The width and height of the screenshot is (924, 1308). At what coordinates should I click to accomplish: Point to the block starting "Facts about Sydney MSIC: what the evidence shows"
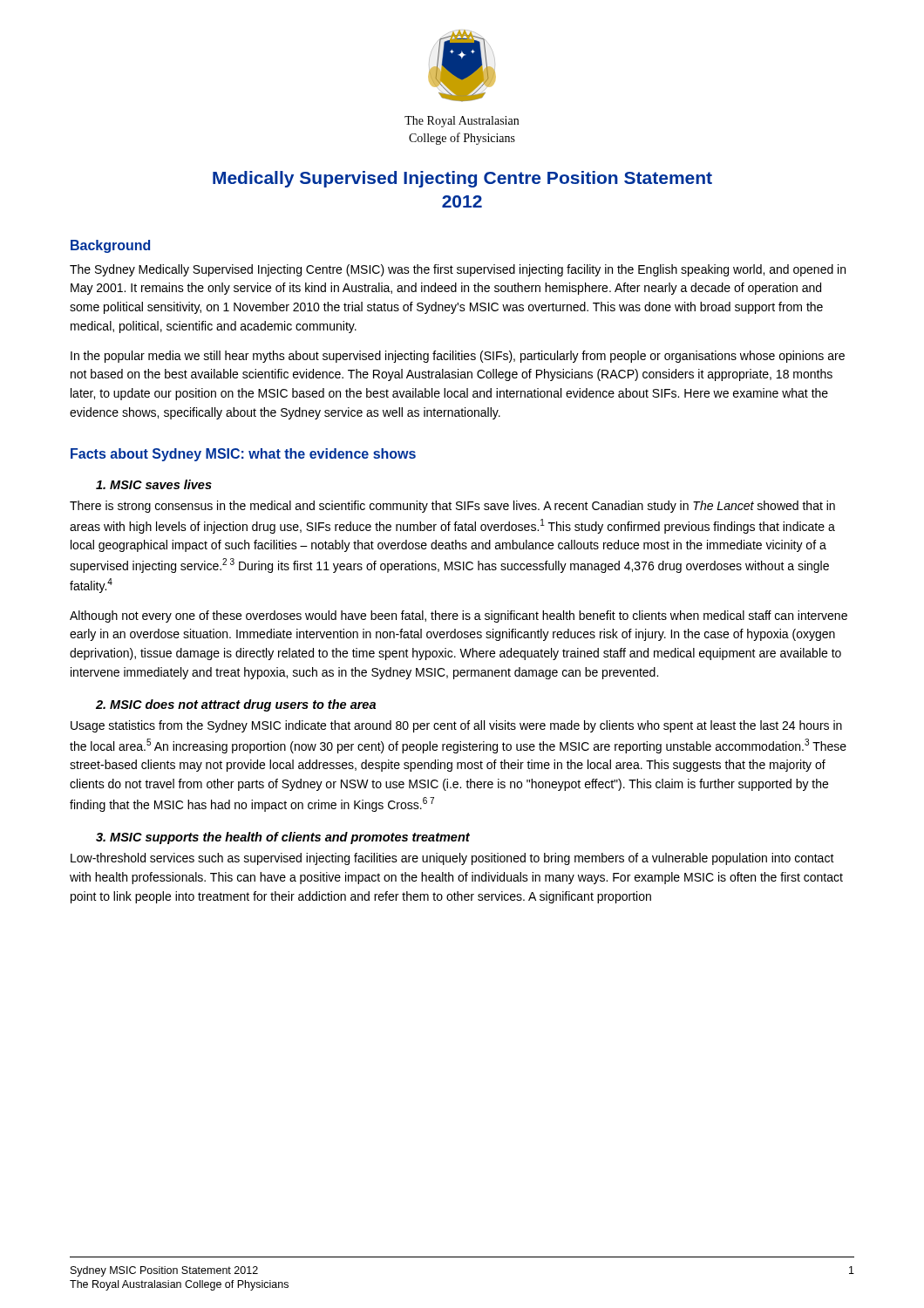coord(243,454)
